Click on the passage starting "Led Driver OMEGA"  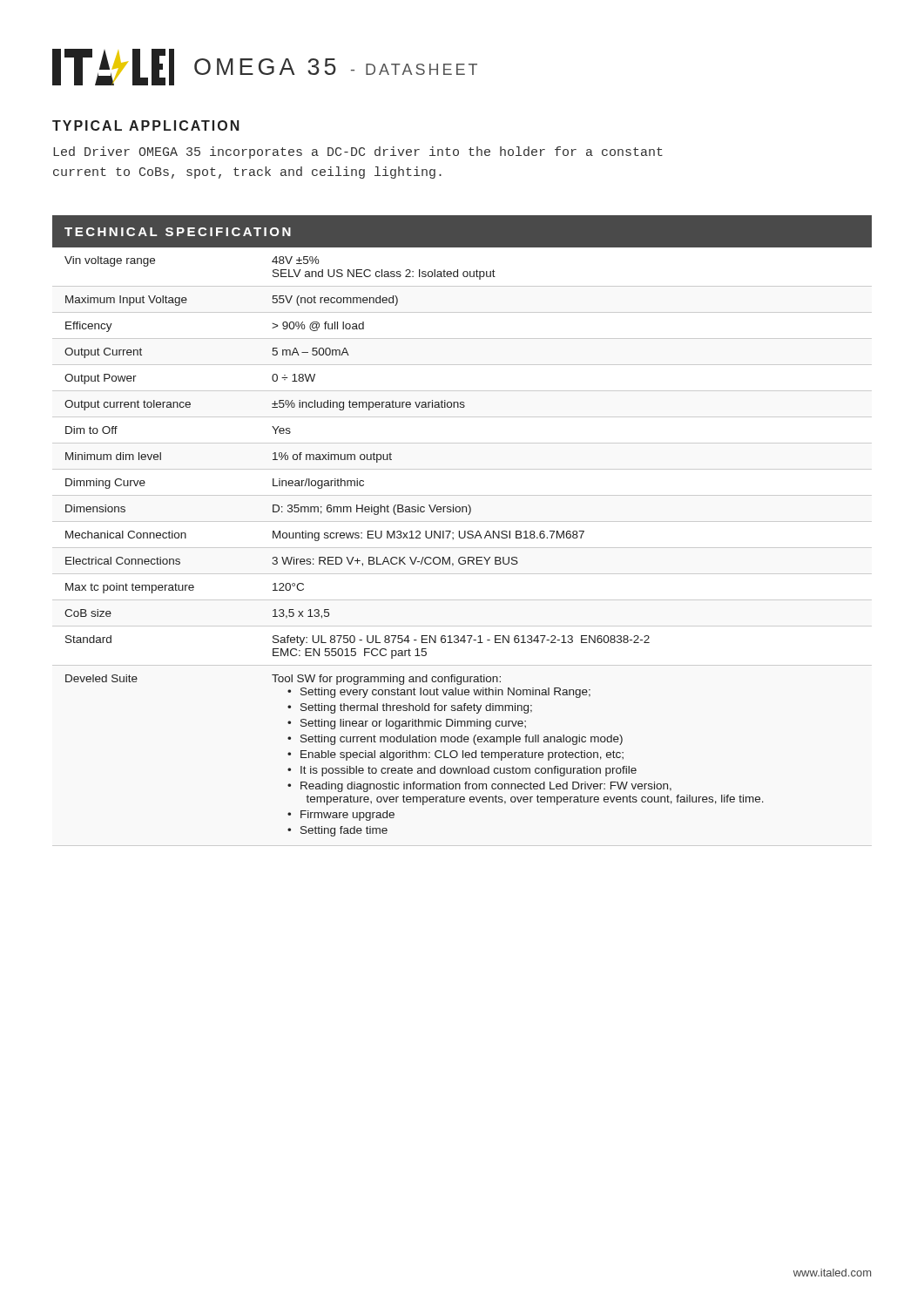coord(358,163)
